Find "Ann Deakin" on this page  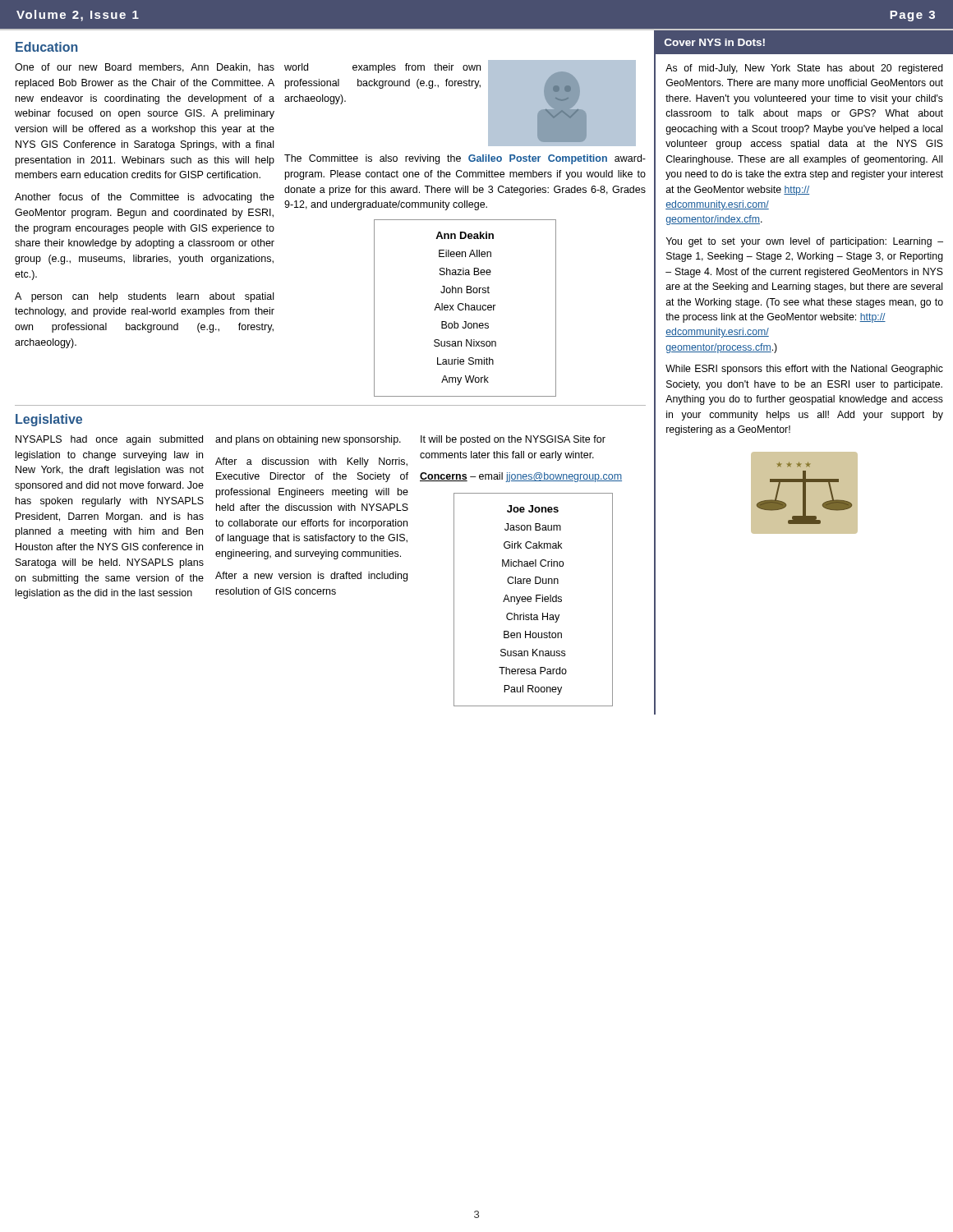coord(465,235)
